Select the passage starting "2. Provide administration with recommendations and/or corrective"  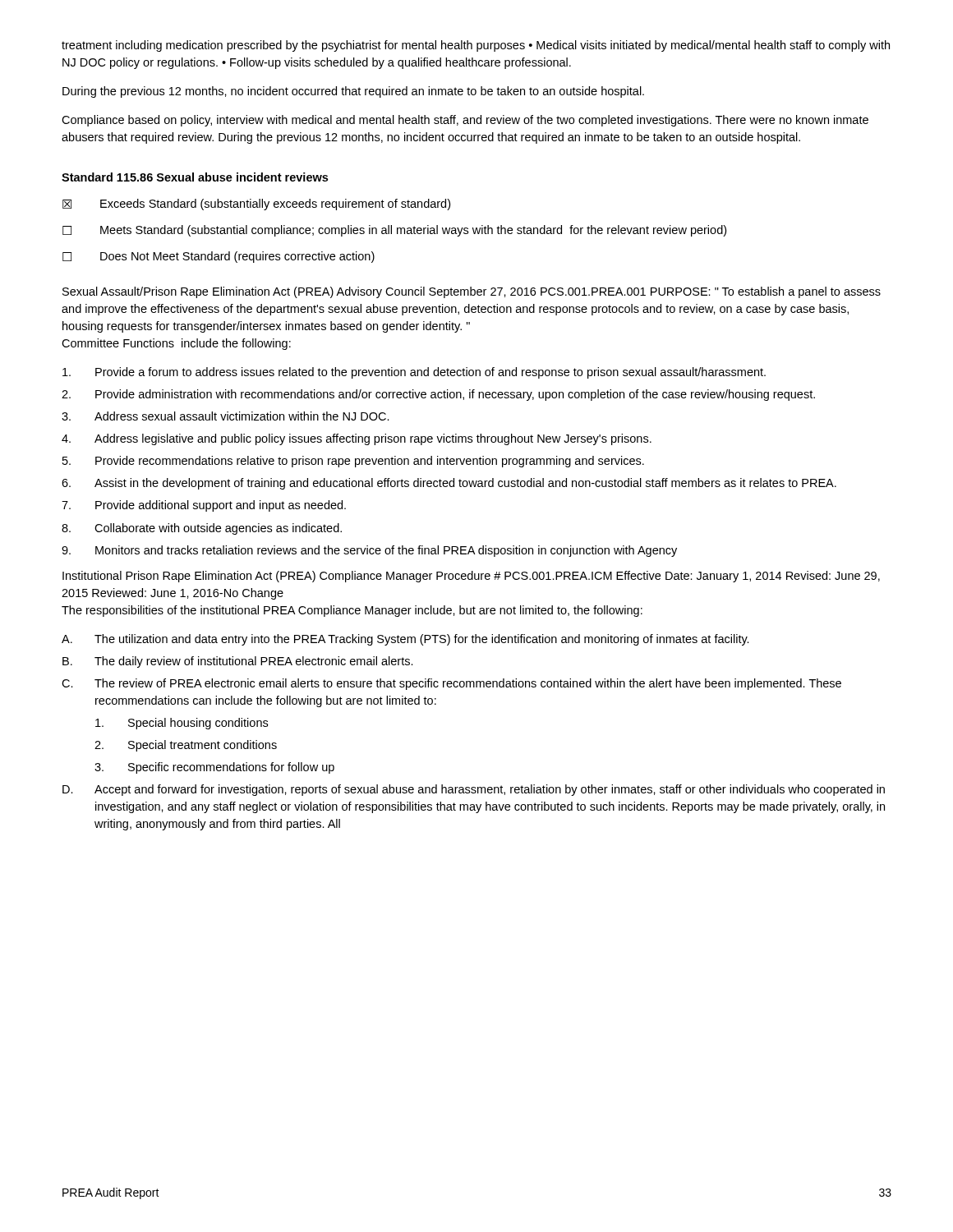[x=476, y=395]
